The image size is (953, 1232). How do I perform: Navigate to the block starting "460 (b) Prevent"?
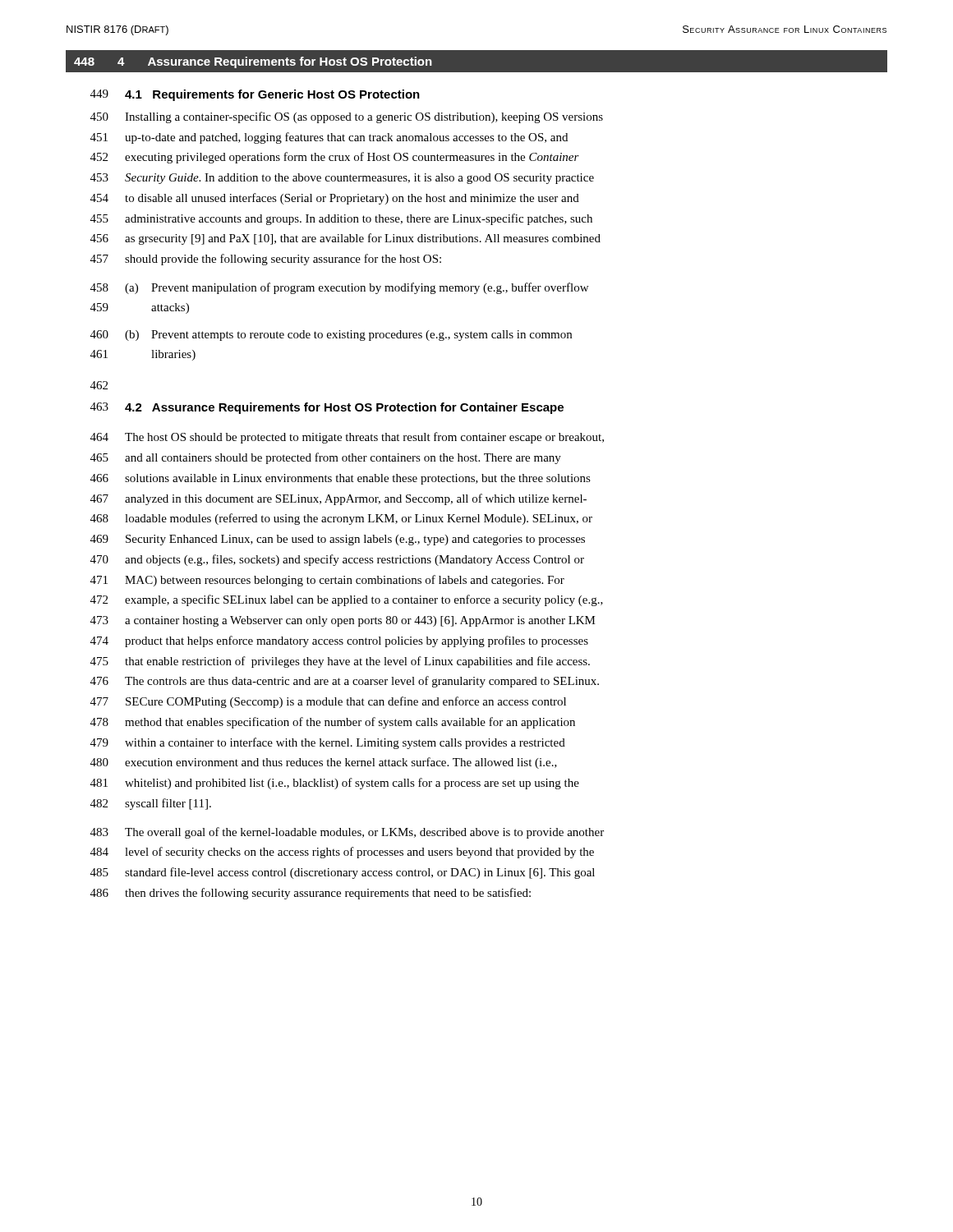click(476, 335)
